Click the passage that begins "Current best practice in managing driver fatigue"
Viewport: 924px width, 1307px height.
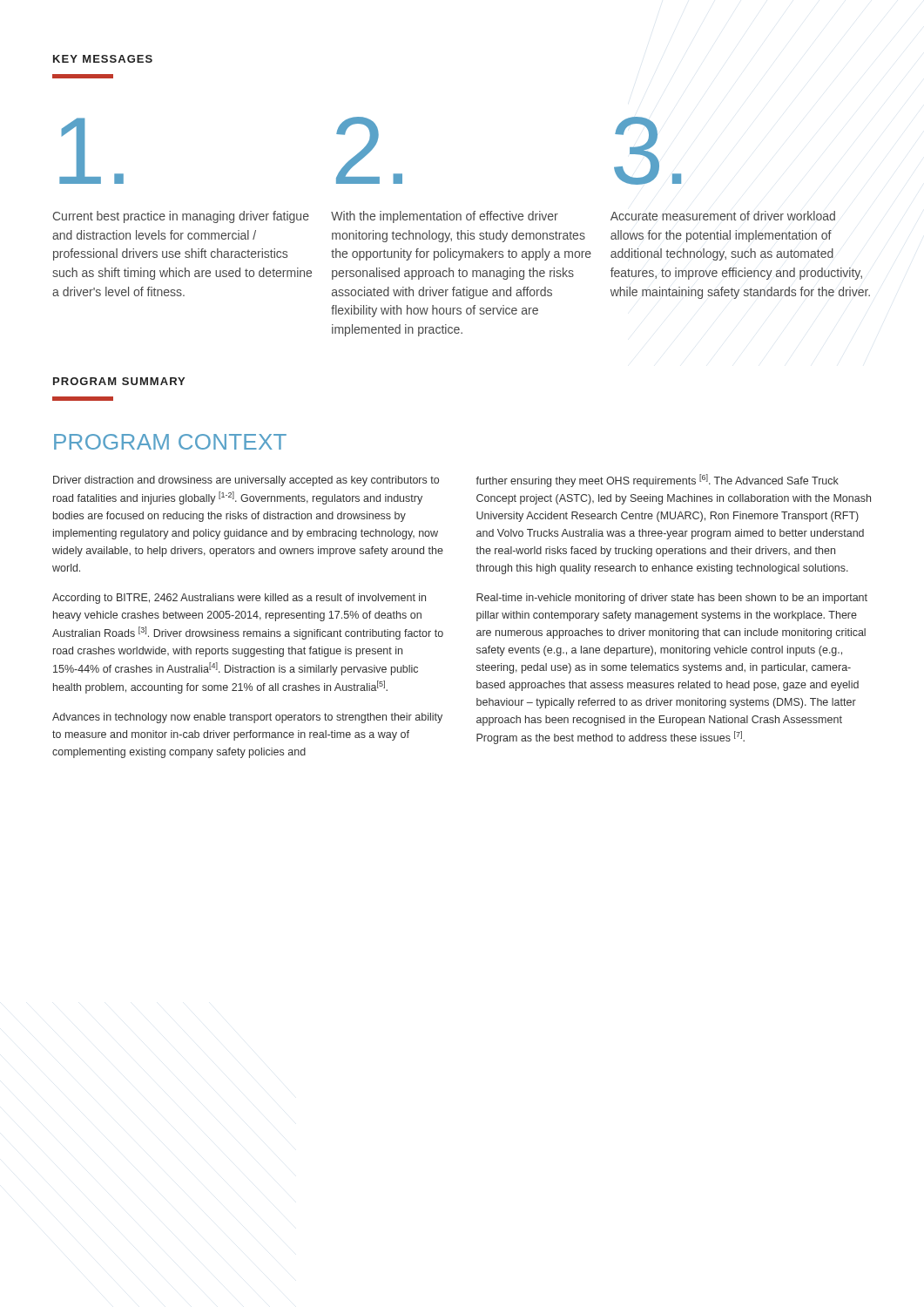[183, 202]
